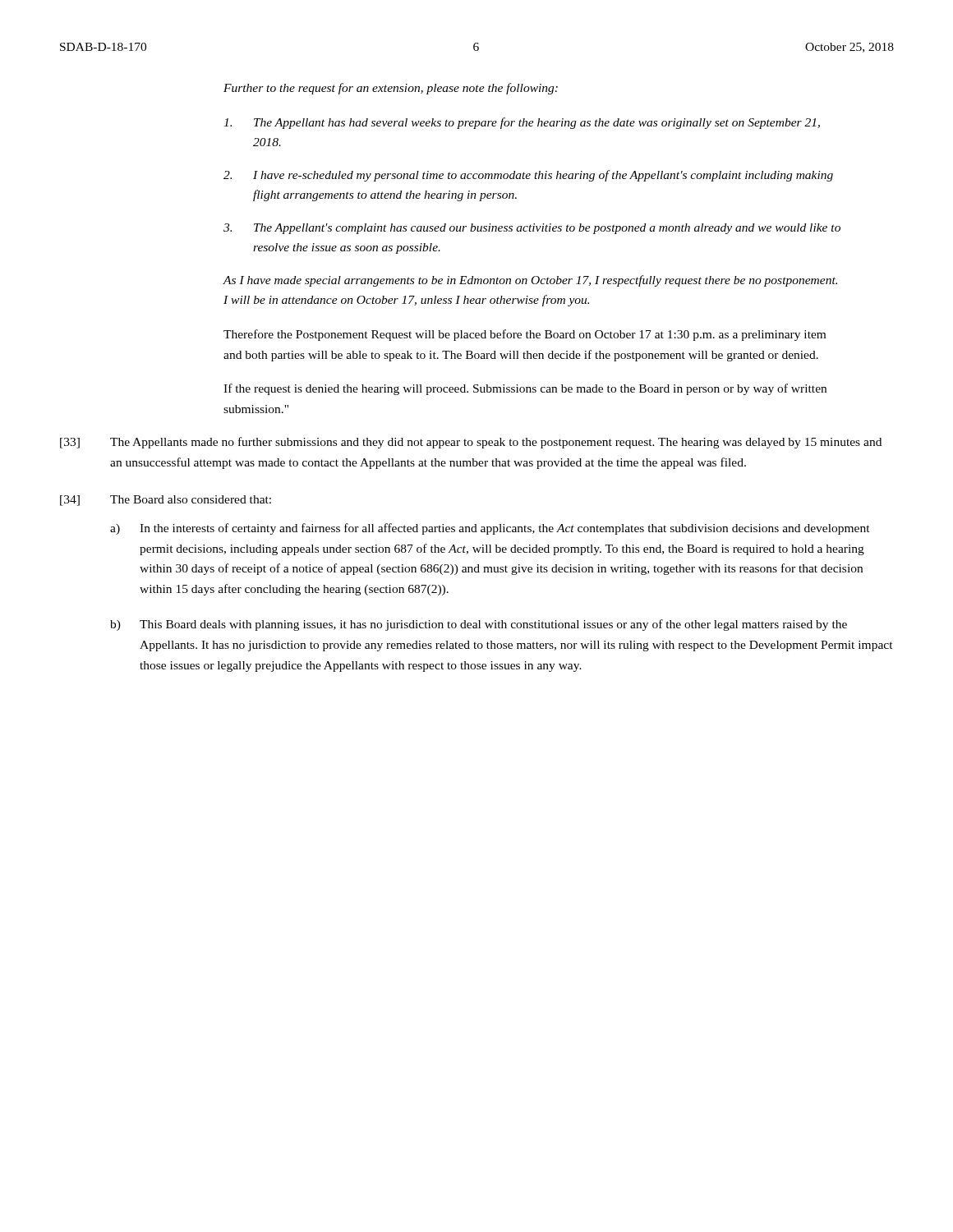Navigate to the text block starting "2. I have re-scheduled"
Screen dimensions: 1232x953
pos(534,185)
